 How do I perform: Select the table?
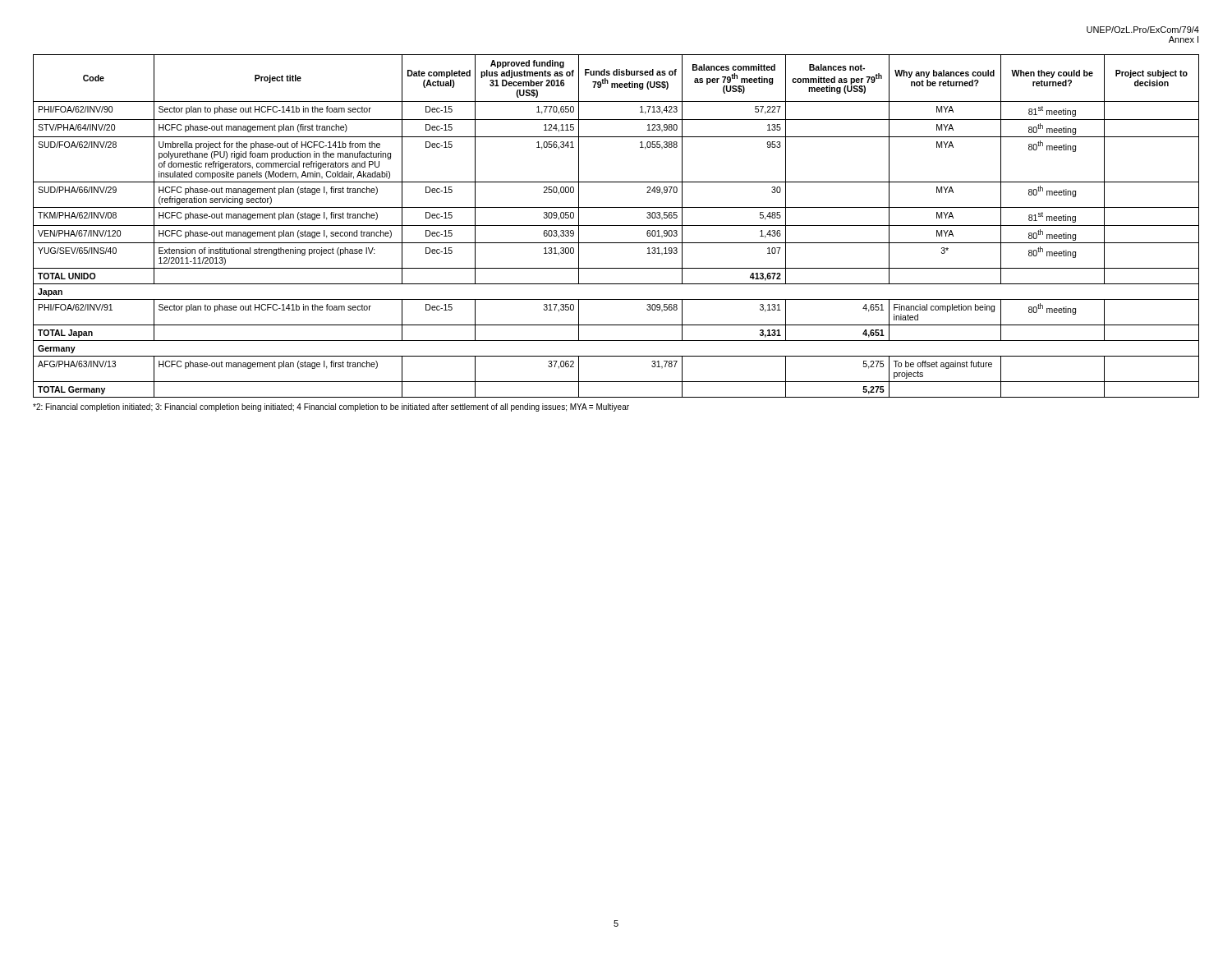(616, 226)
